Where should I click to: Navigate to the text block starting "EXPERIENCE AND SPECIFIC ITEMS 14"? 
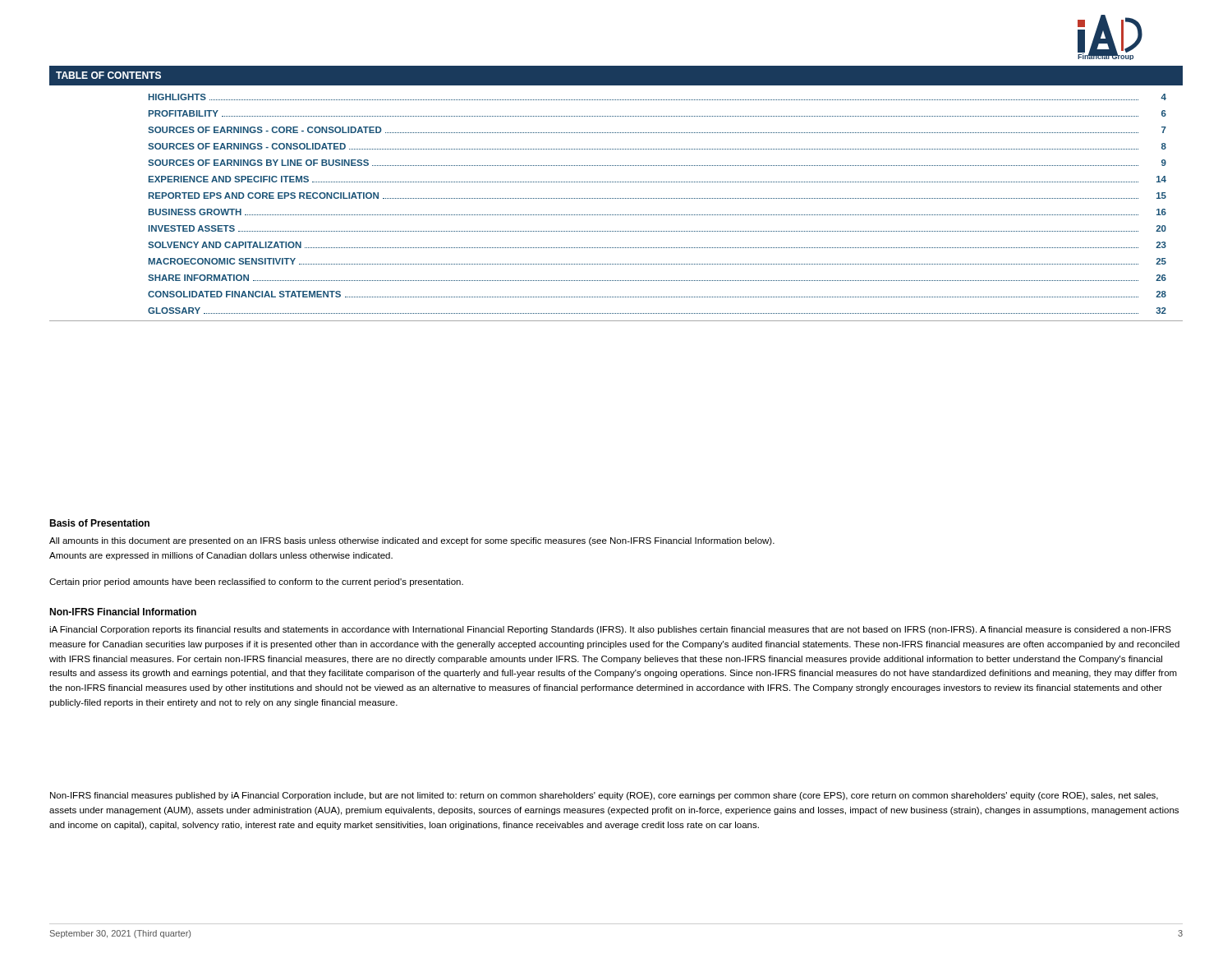[616, 179]
